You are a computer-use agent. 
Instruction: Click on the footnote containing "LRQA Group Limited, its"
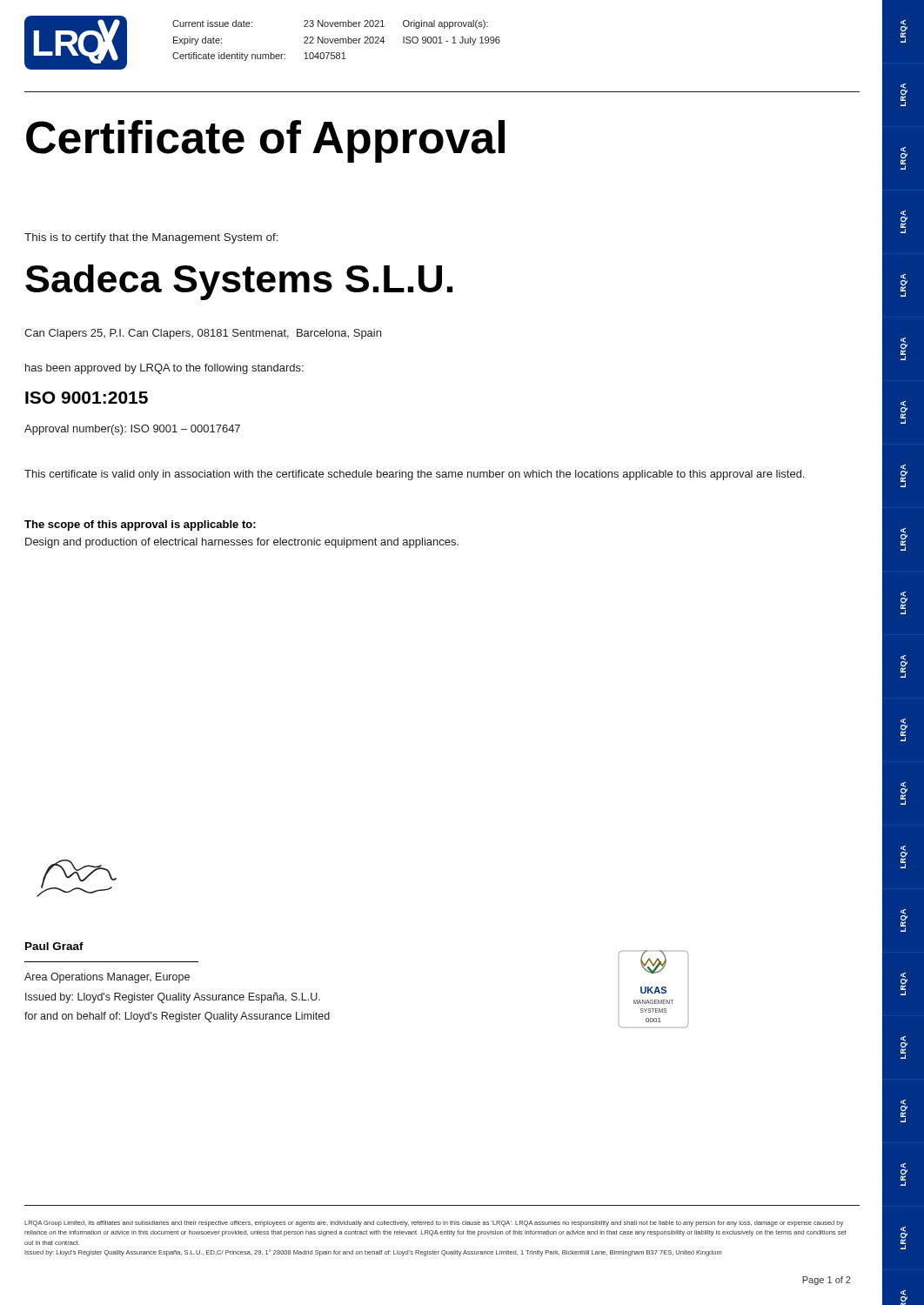(435, 1237)
